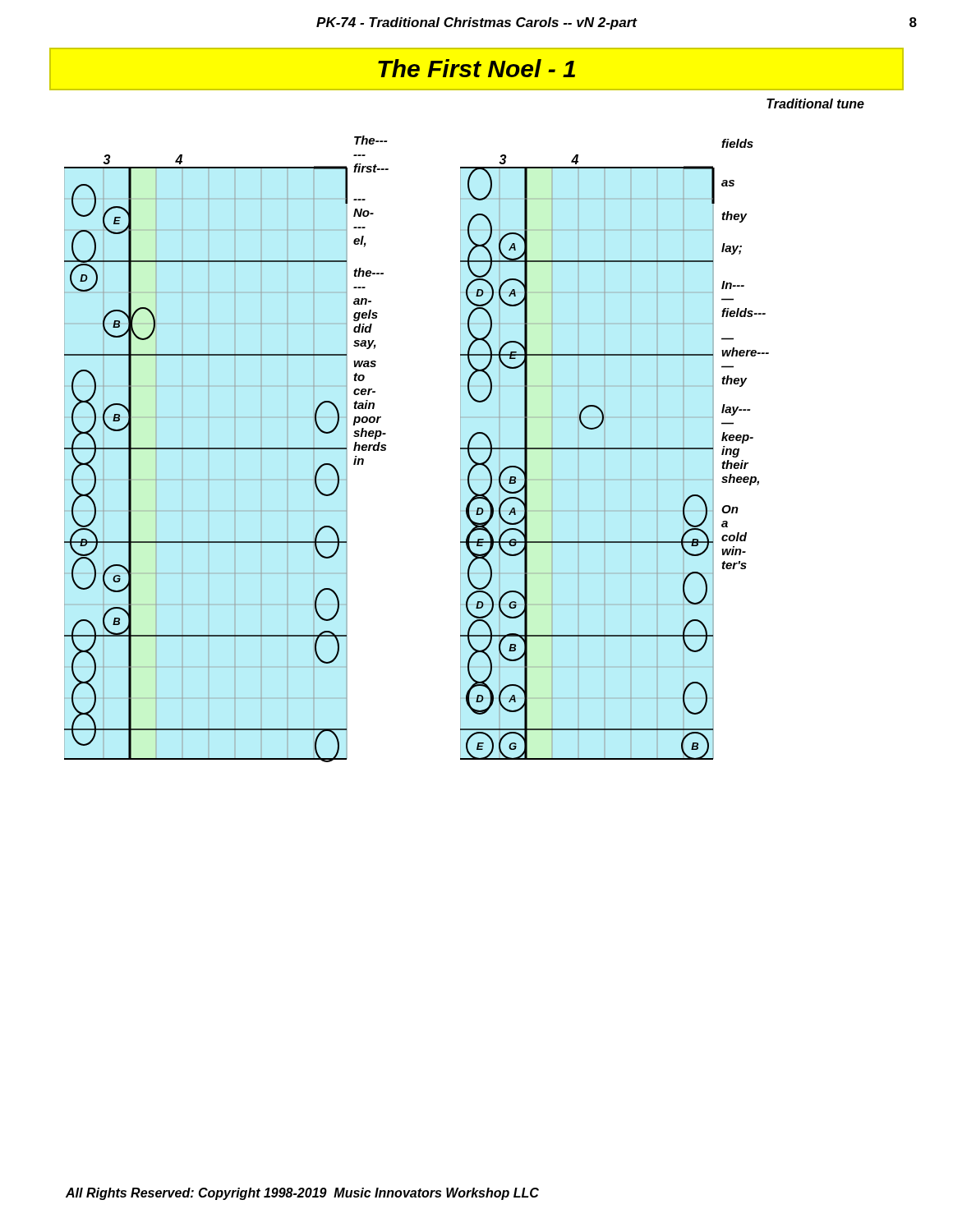Point to the region starting "The--- --- first--- --- No-"

click(371, 140)
